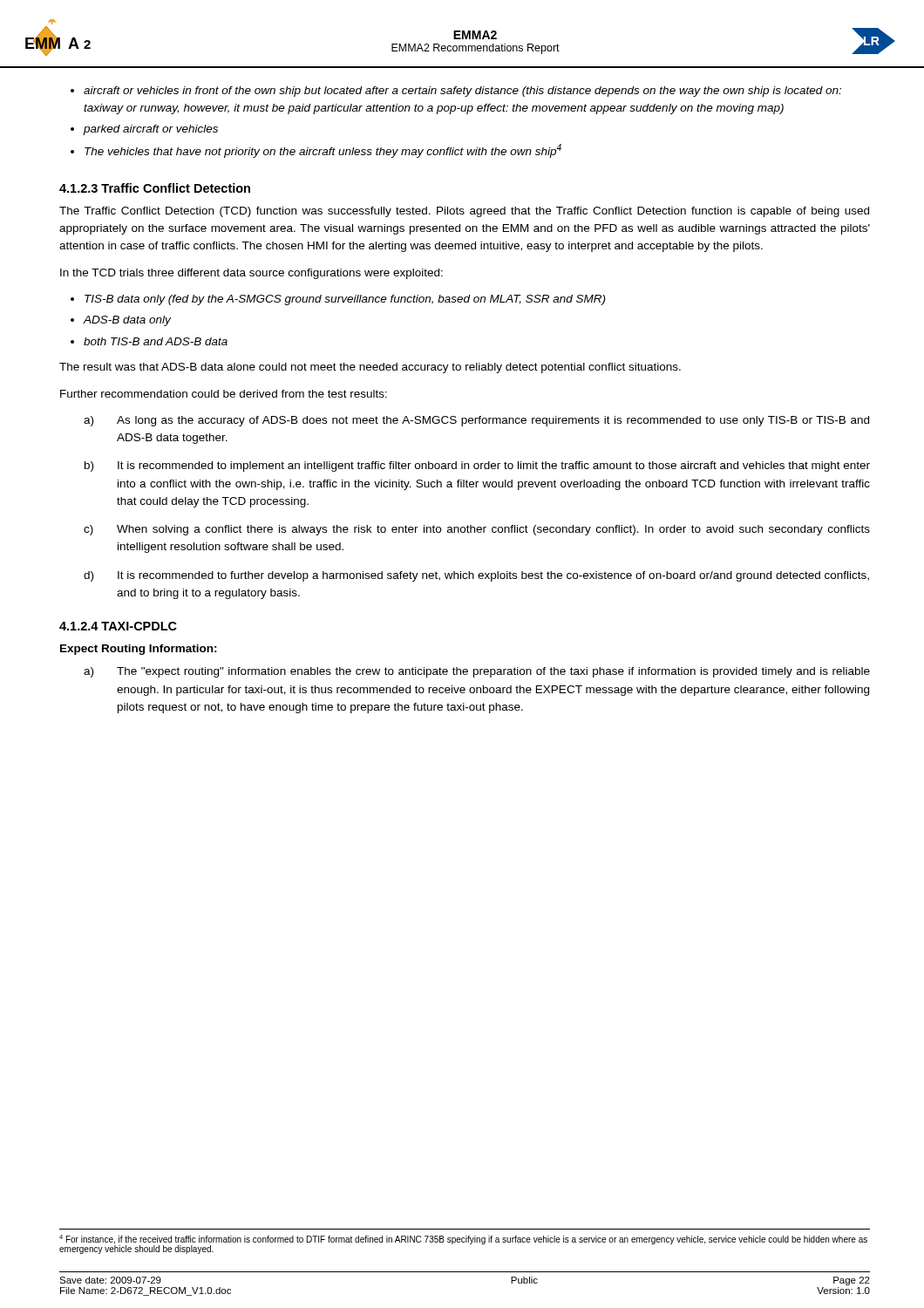
Task: Select the list item that says "aircraft or vehicles in front of the own"
Action: point(465,121)
